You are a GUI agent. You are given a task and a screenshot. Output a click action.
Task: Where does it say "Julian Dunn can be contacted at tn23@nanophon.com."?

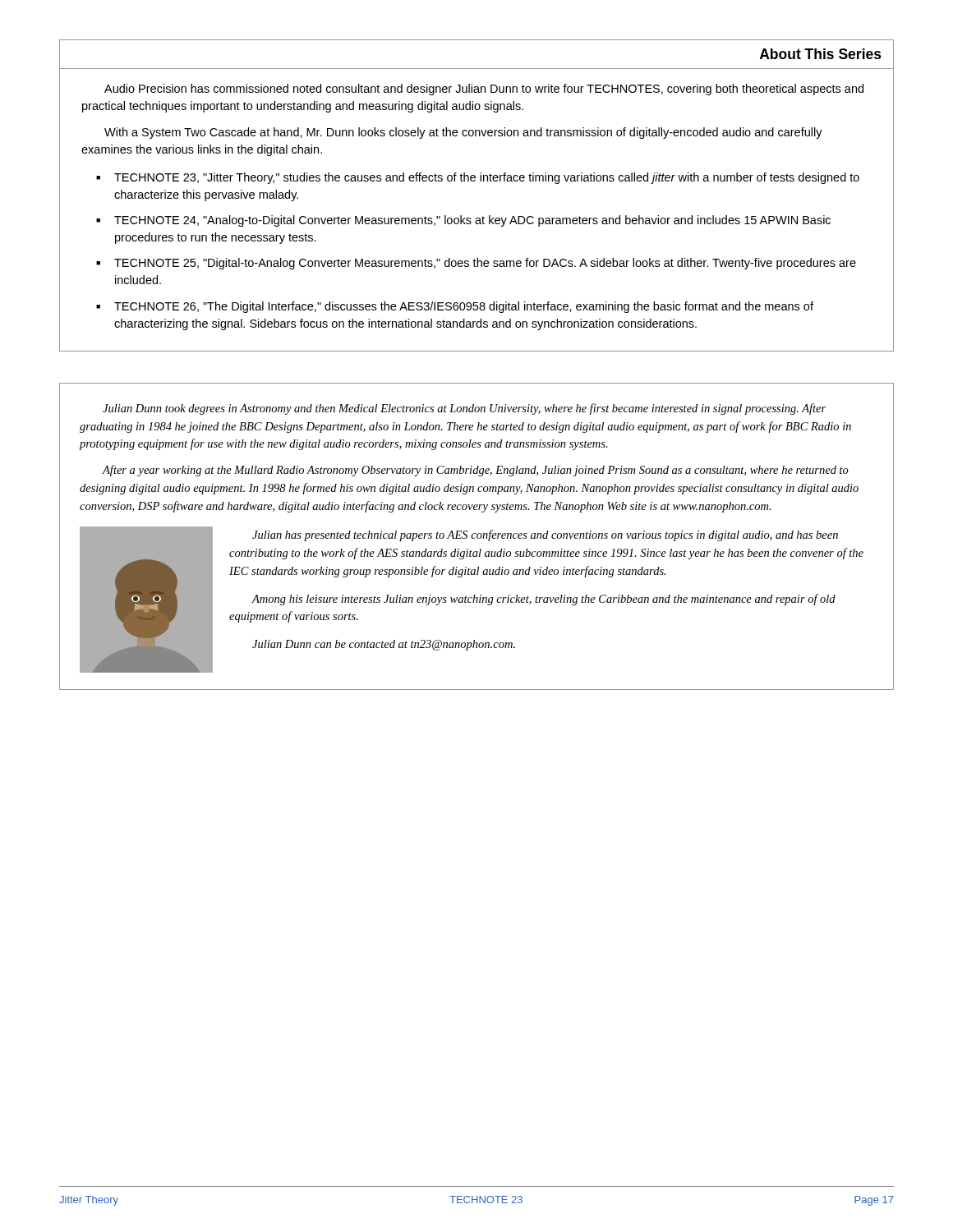pyautogui.click(x=384, y=644)
